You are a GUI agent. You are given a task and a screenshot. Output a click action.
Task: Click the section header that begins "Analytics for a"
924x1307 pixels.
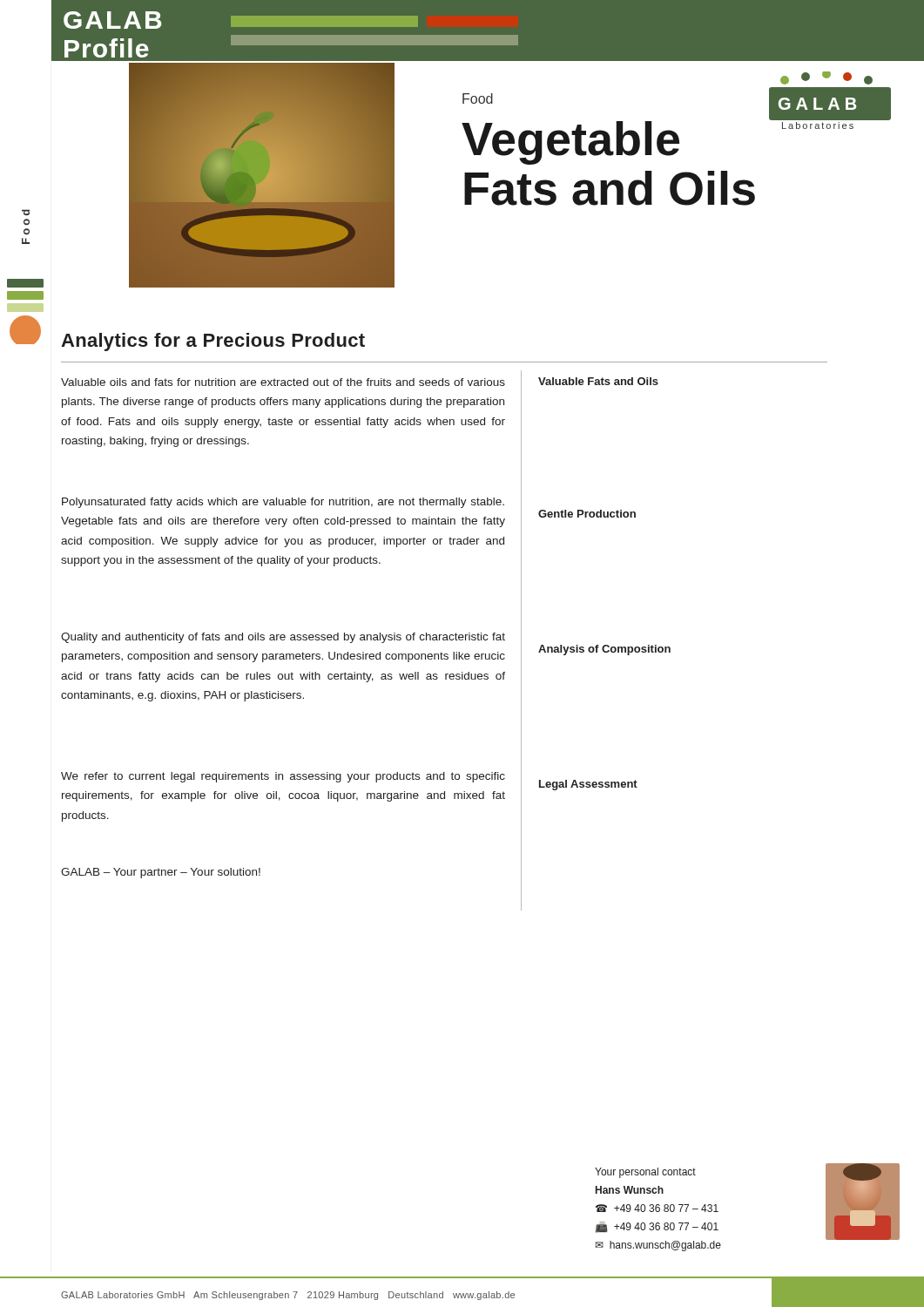point(322,341)
